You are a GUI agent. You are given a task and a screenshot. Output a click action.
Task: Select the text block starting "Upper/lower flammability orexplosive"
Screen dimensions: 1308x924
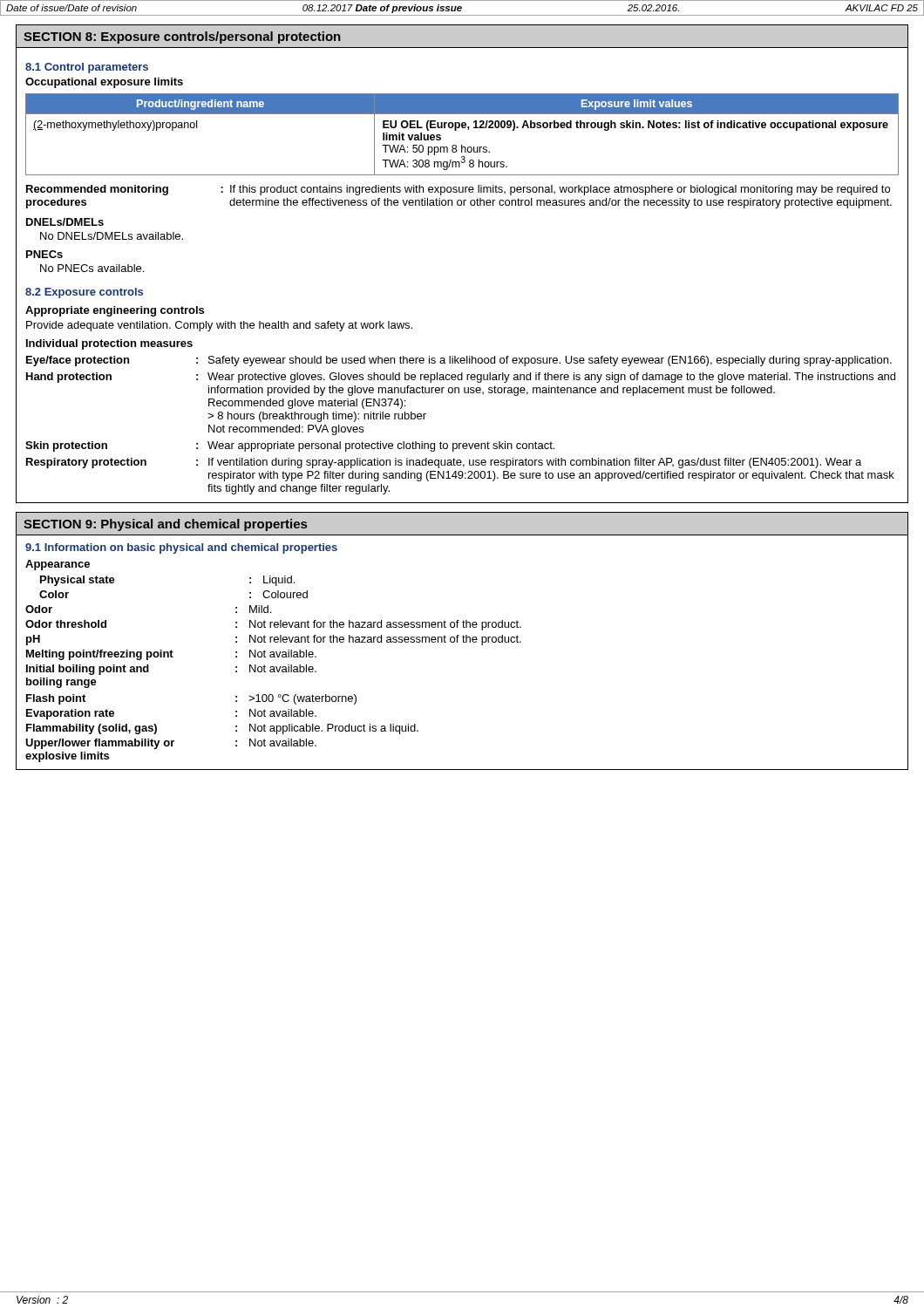[x=171, y=744]
